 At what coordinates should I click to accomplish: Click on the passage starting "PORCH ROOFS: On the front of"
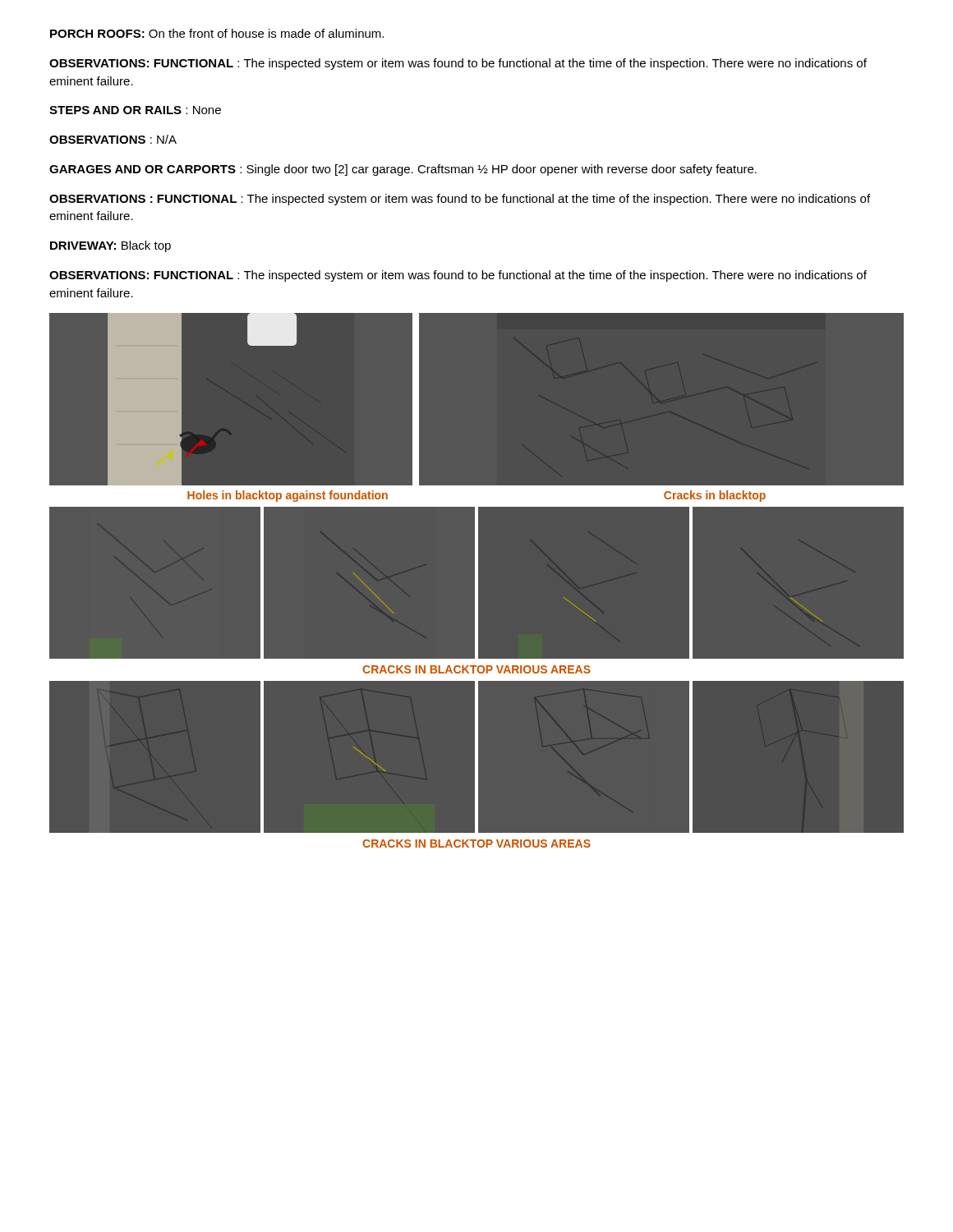(x=217, y=33)
